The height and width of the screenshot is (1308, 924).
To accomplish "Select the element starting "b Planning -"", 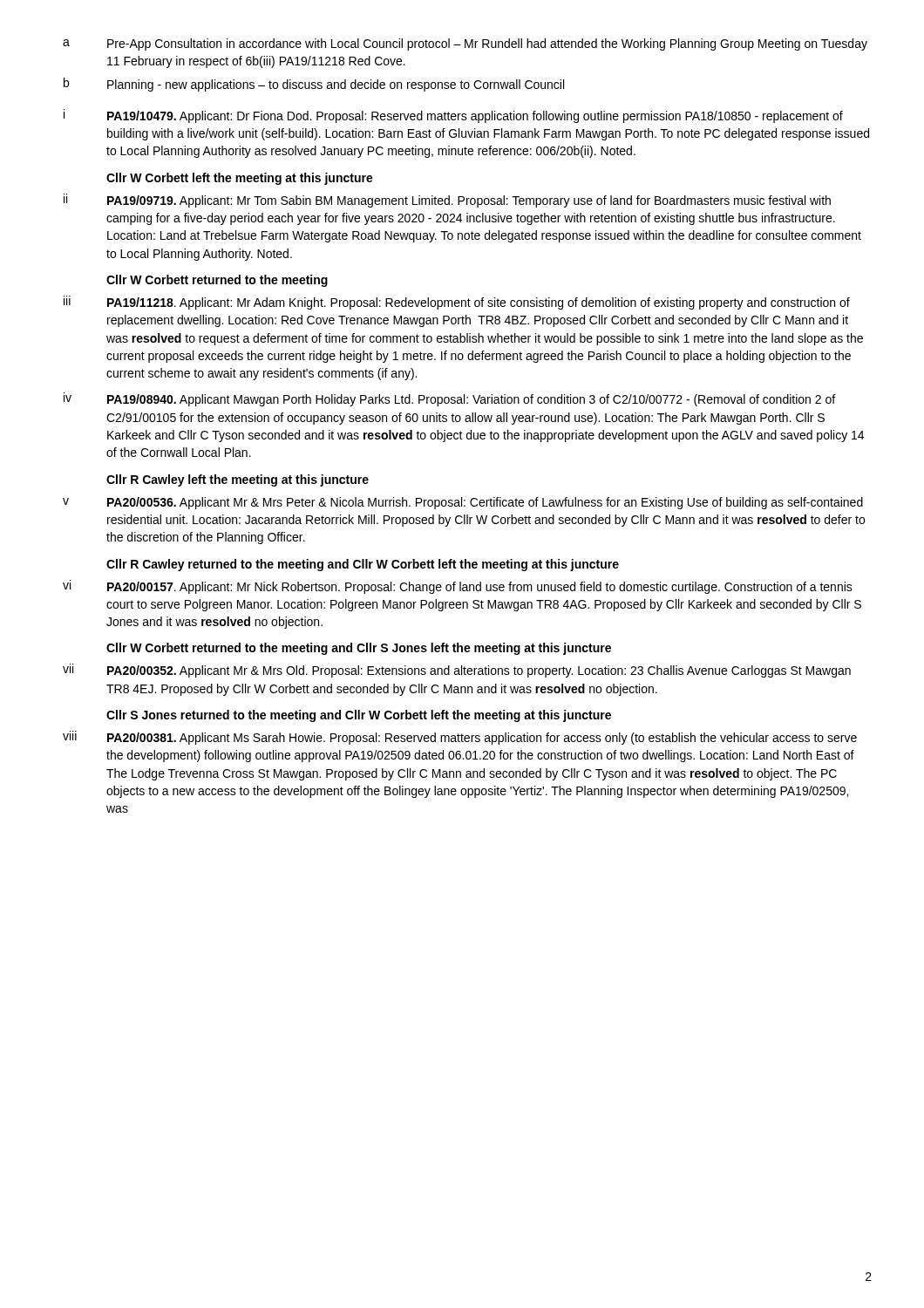I will (x=467, y=84).
